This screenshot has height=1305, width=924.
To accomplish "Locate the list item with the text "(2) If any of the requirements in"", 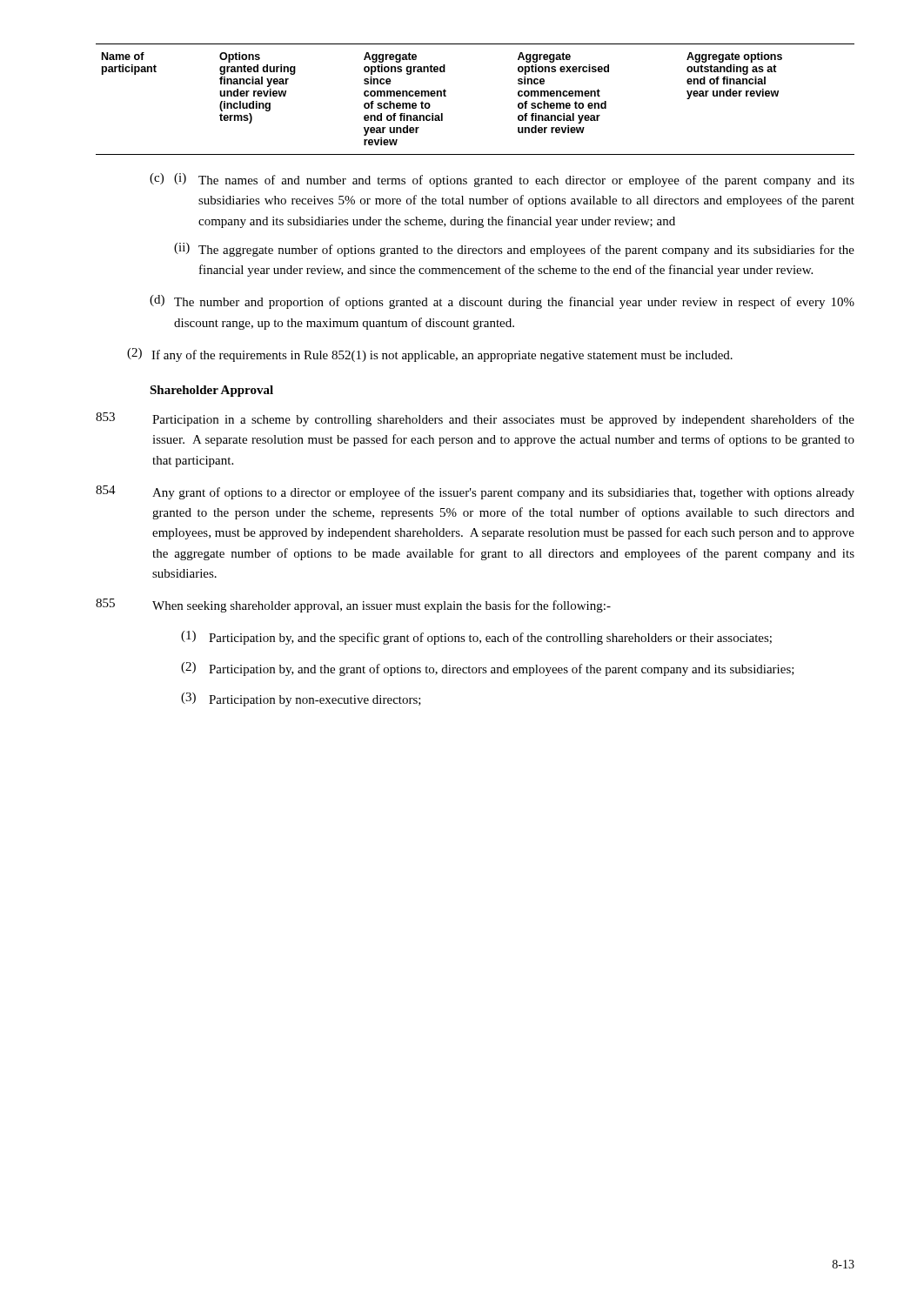I will [x=491, y=355].
